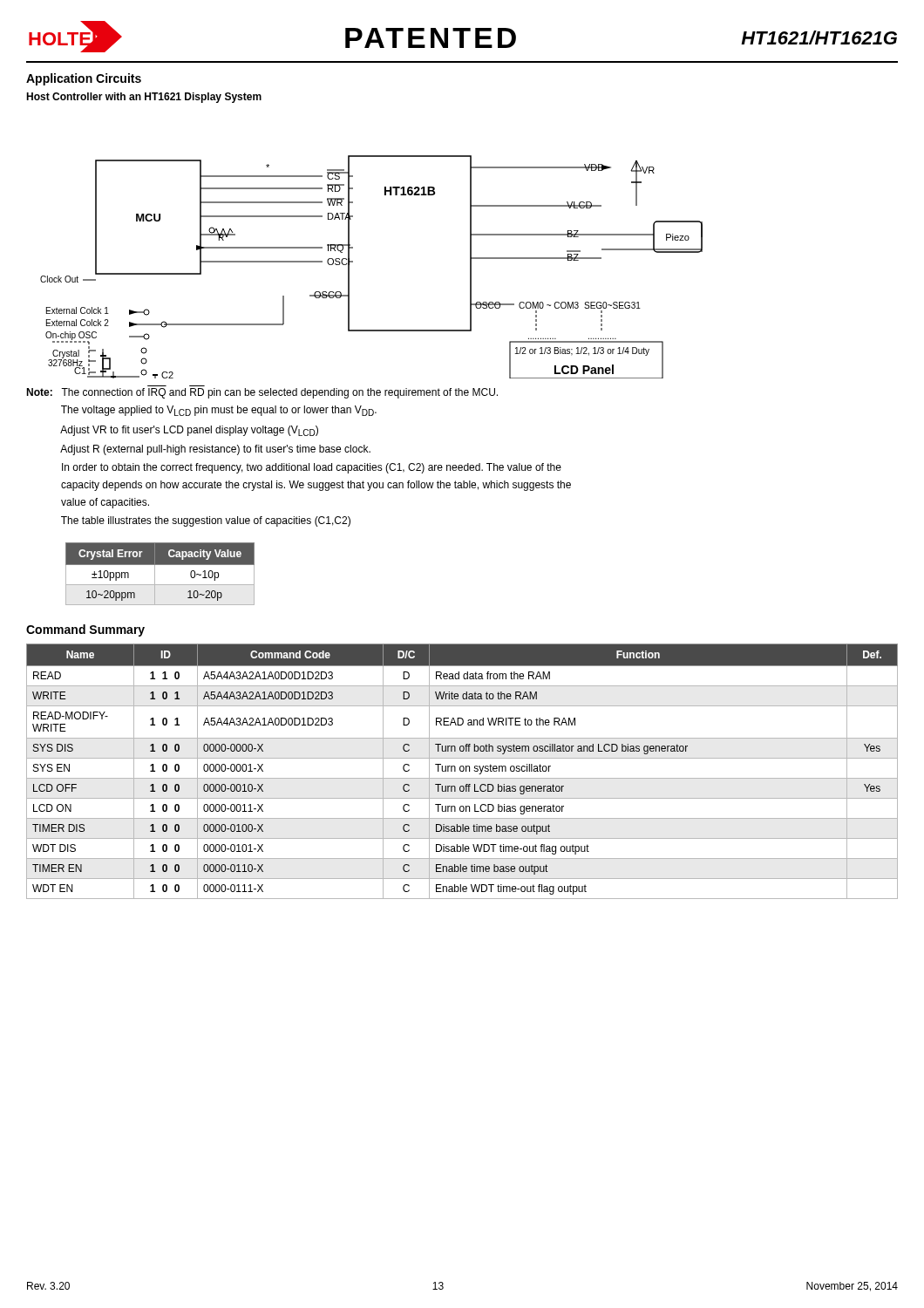Find the logo
The height and width of the screenshot is (1308, 924).
click(74, 38)
